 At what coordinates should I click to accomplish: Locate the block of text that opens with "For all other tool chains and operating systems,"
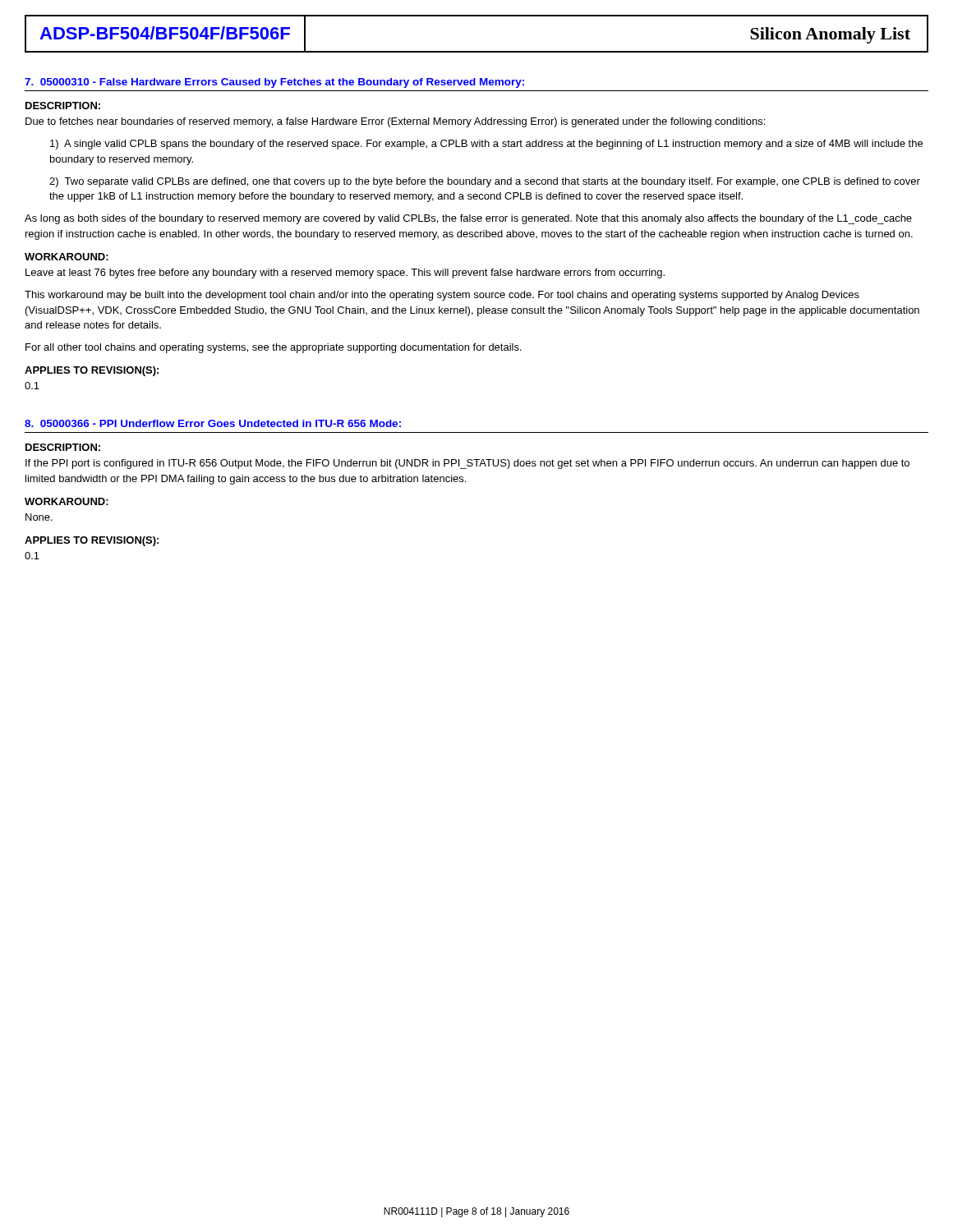273,347
